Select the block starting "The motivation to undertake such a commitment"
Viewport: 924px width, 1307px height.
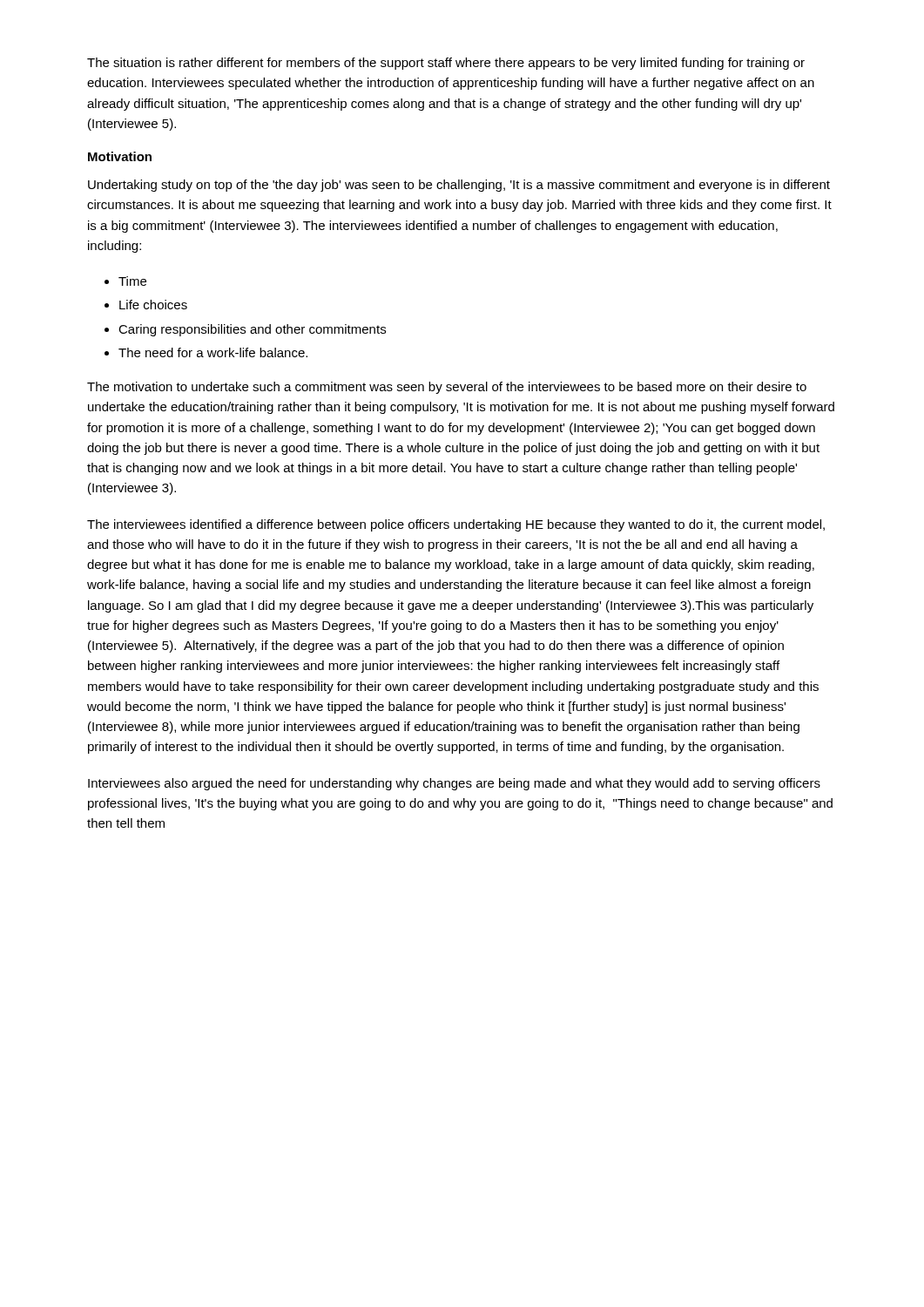tap(461, 437)
